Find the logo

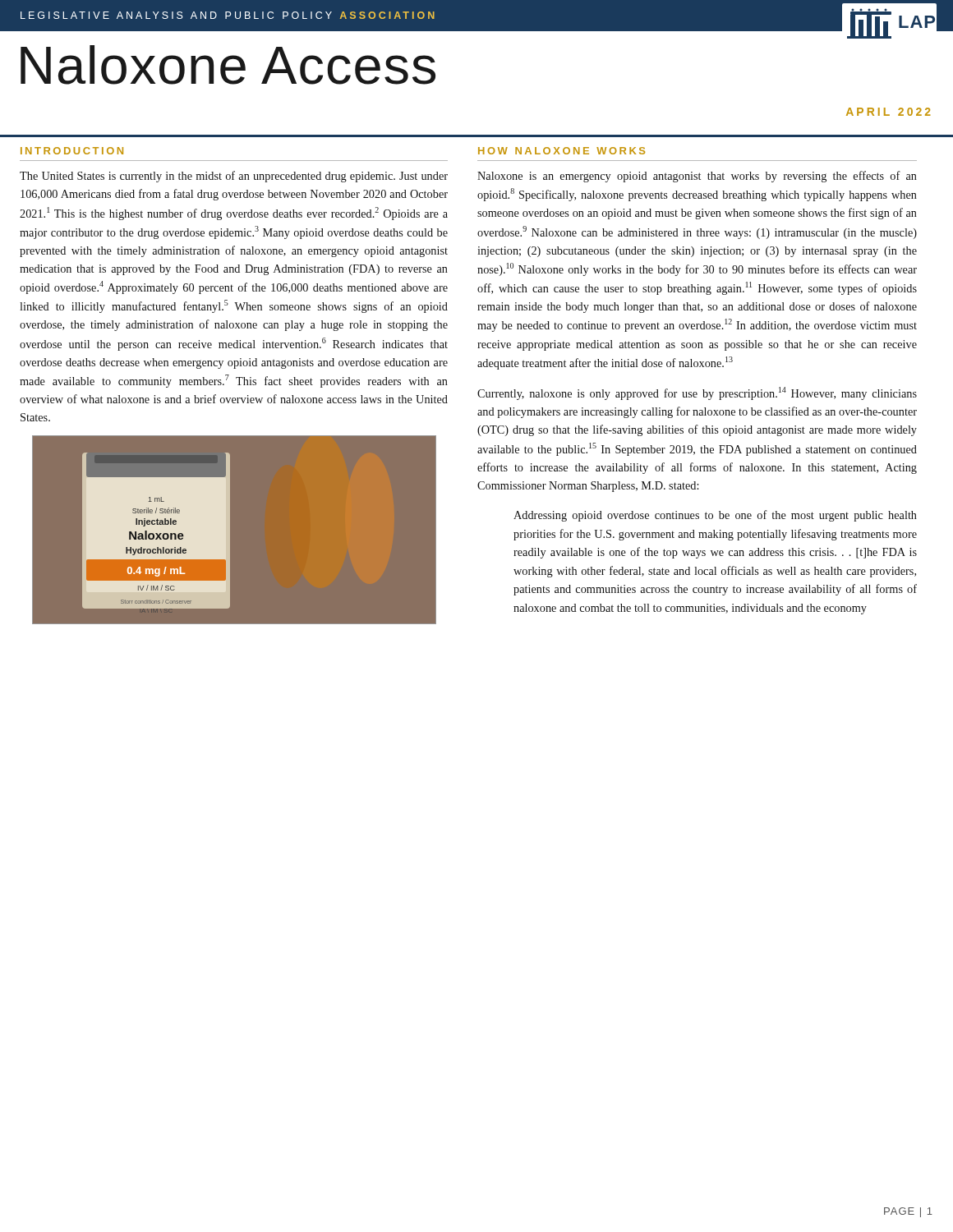pyautogui.click(x=889, y=31)
